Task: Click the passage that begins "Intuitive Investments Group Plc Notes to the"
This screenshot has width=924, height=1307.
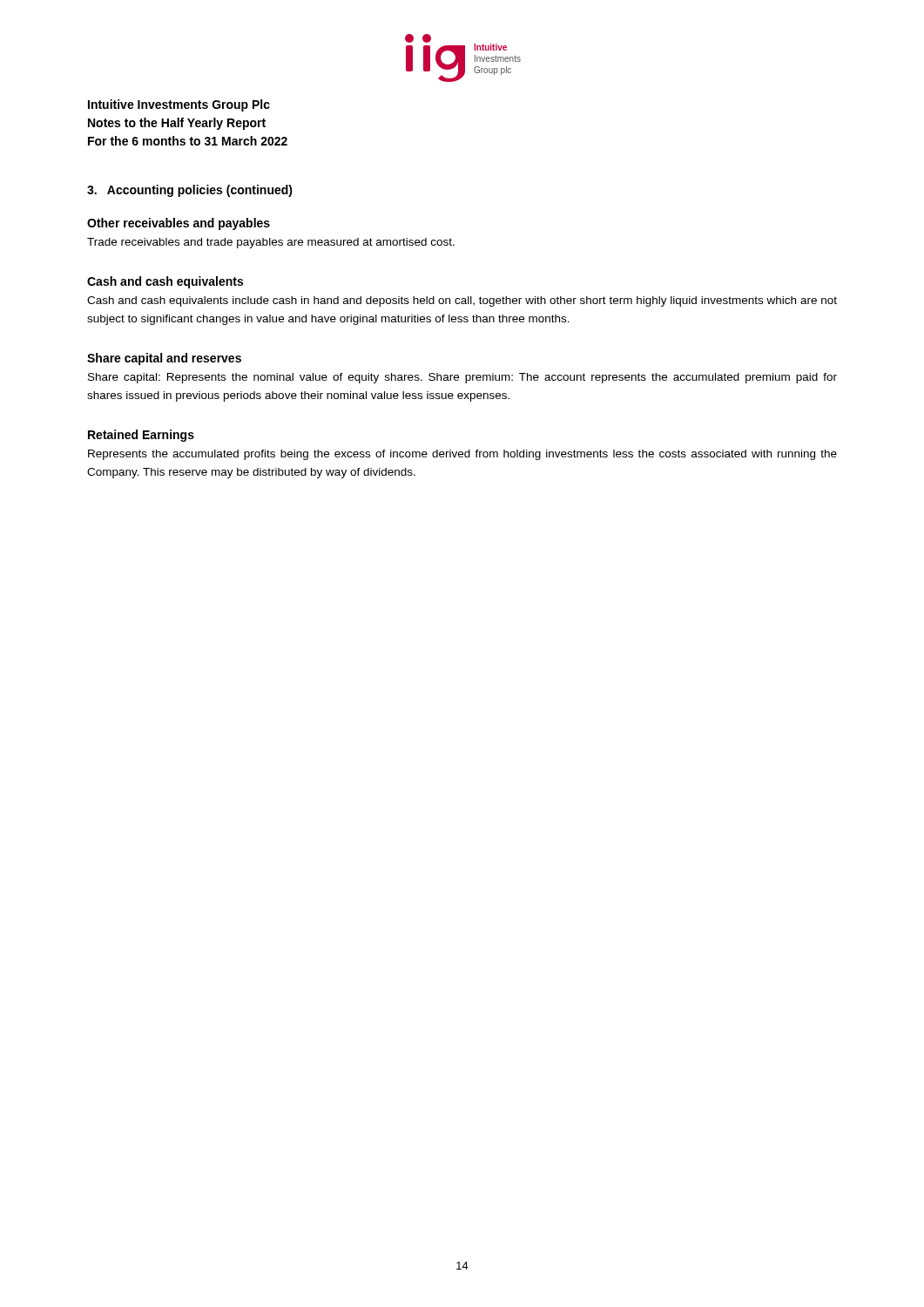Action: tap(179, 105)
